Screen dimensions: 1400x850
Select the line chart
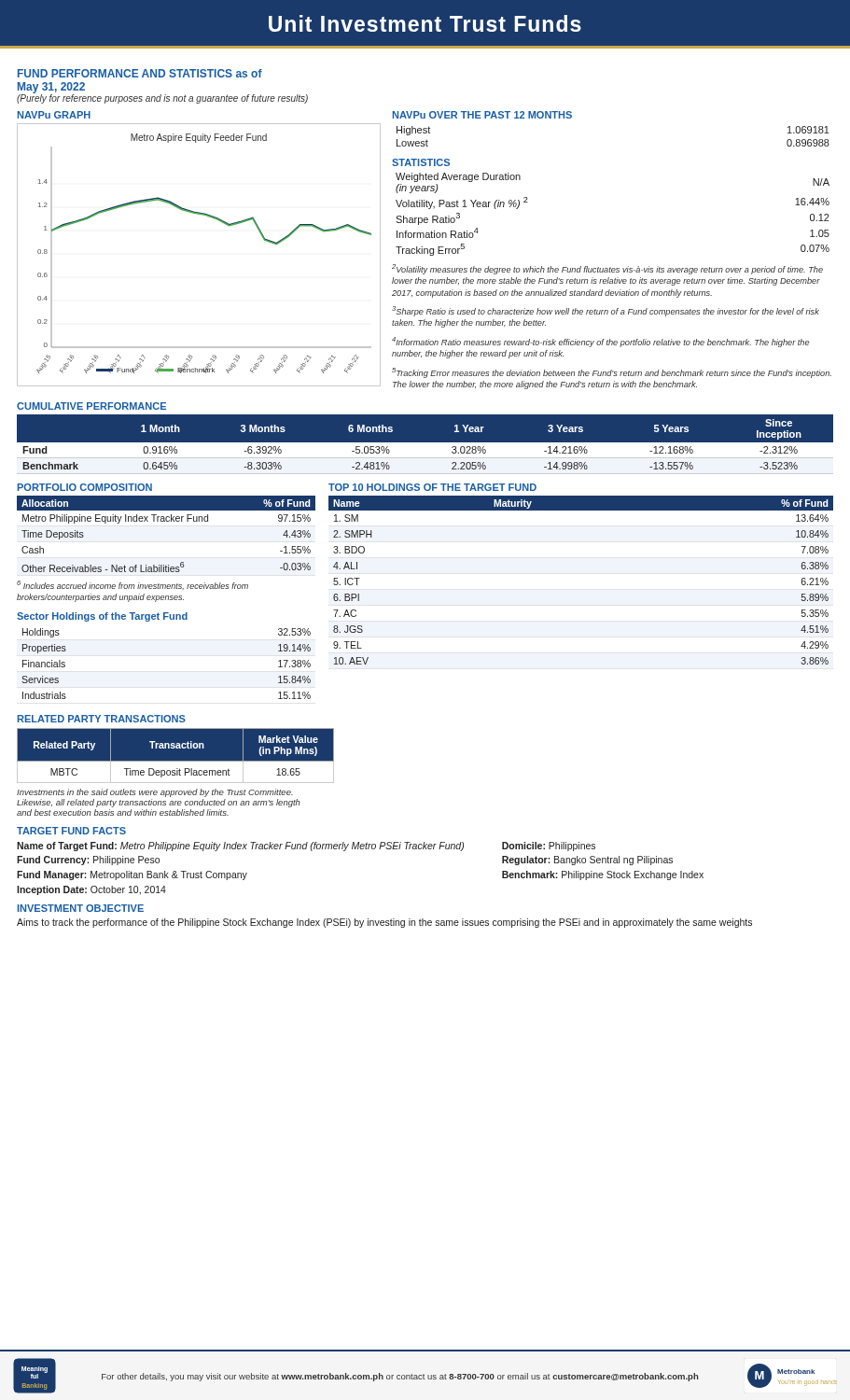point(199,255)
